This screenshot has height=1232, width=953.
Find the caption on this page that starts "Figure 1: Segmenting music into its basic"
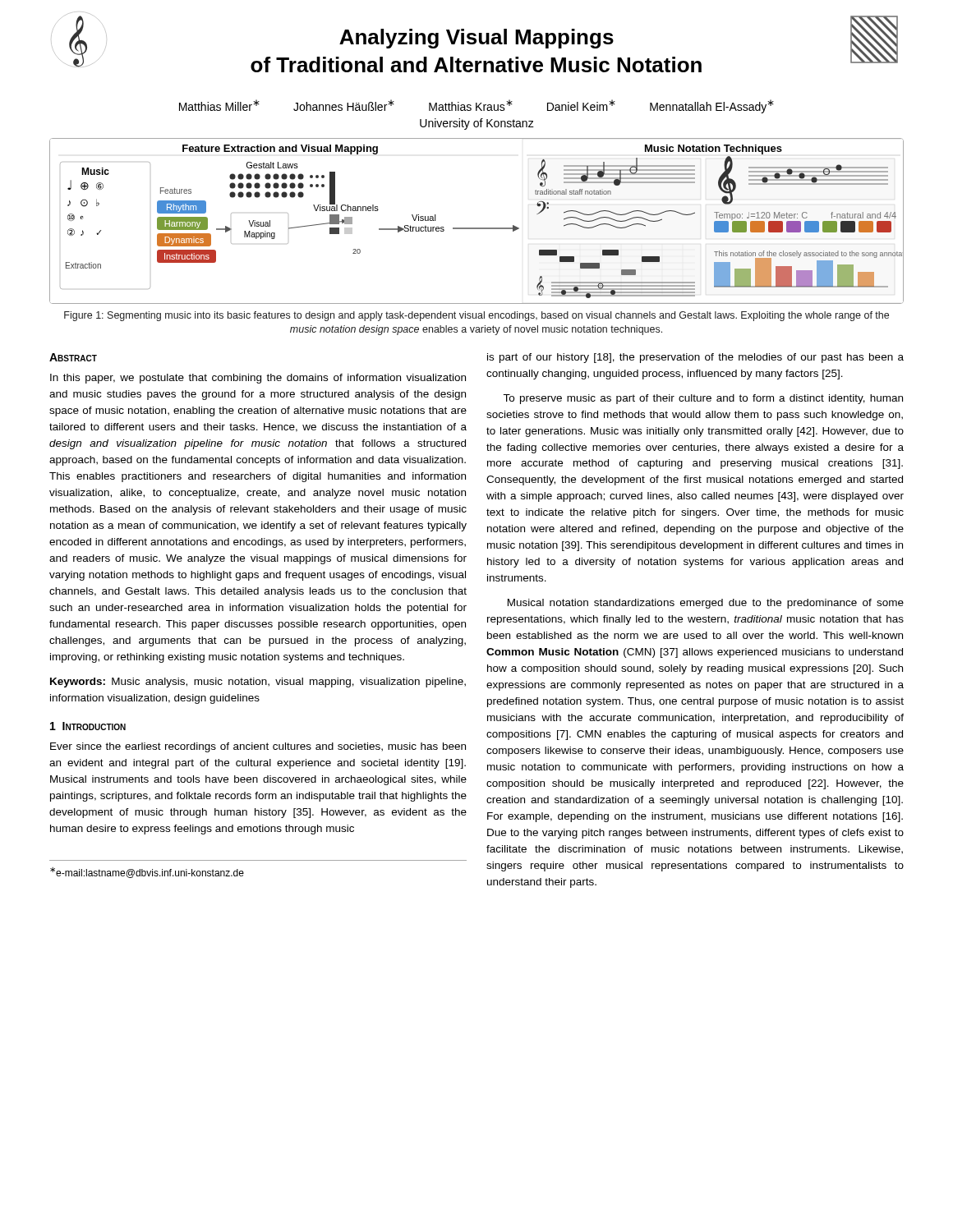pyautogui.click(x=476, y=322)
